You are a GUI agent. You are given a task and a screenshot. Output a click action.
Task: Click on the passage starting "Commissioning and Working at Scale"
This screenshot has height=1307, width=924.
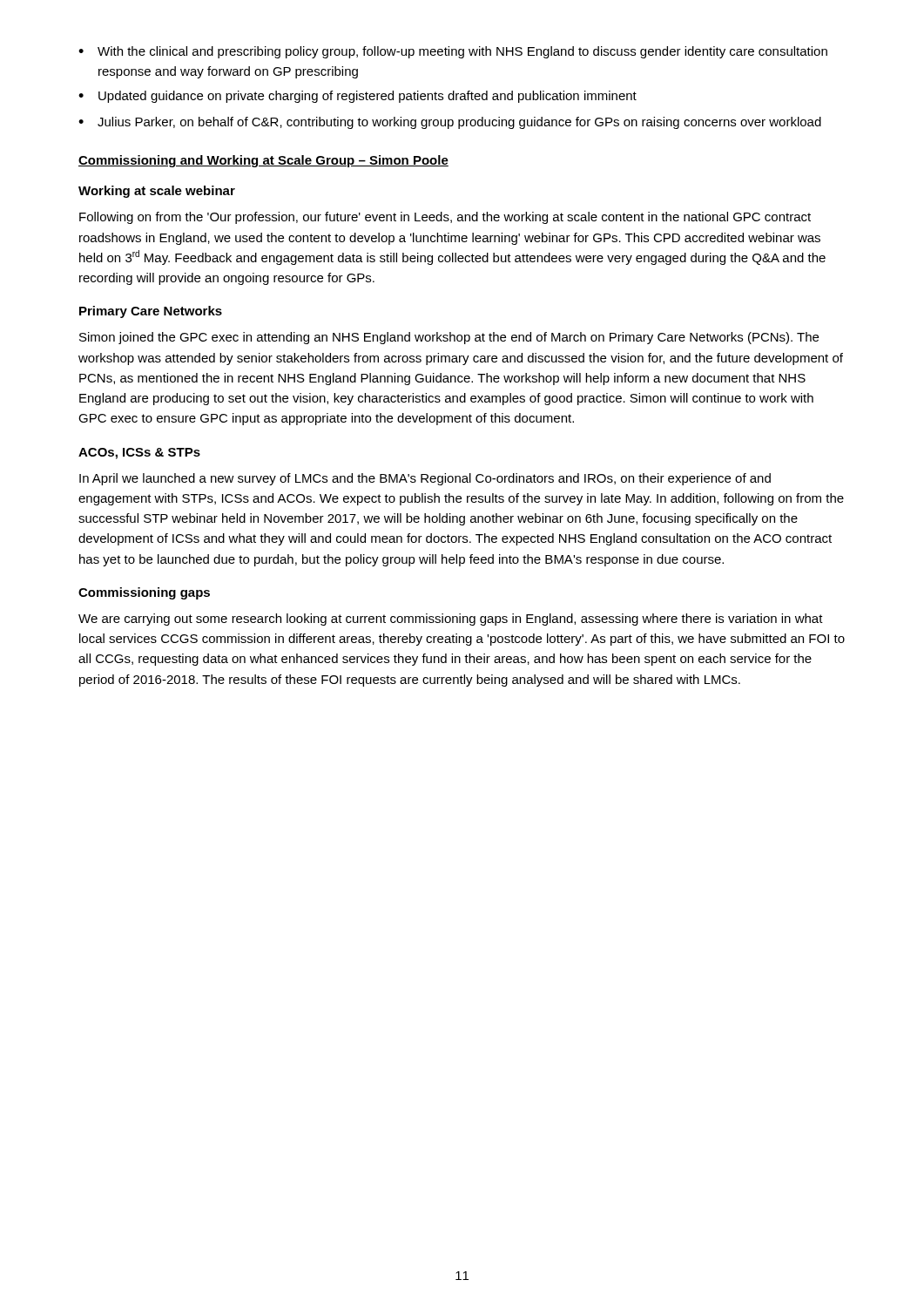(263, 160)
